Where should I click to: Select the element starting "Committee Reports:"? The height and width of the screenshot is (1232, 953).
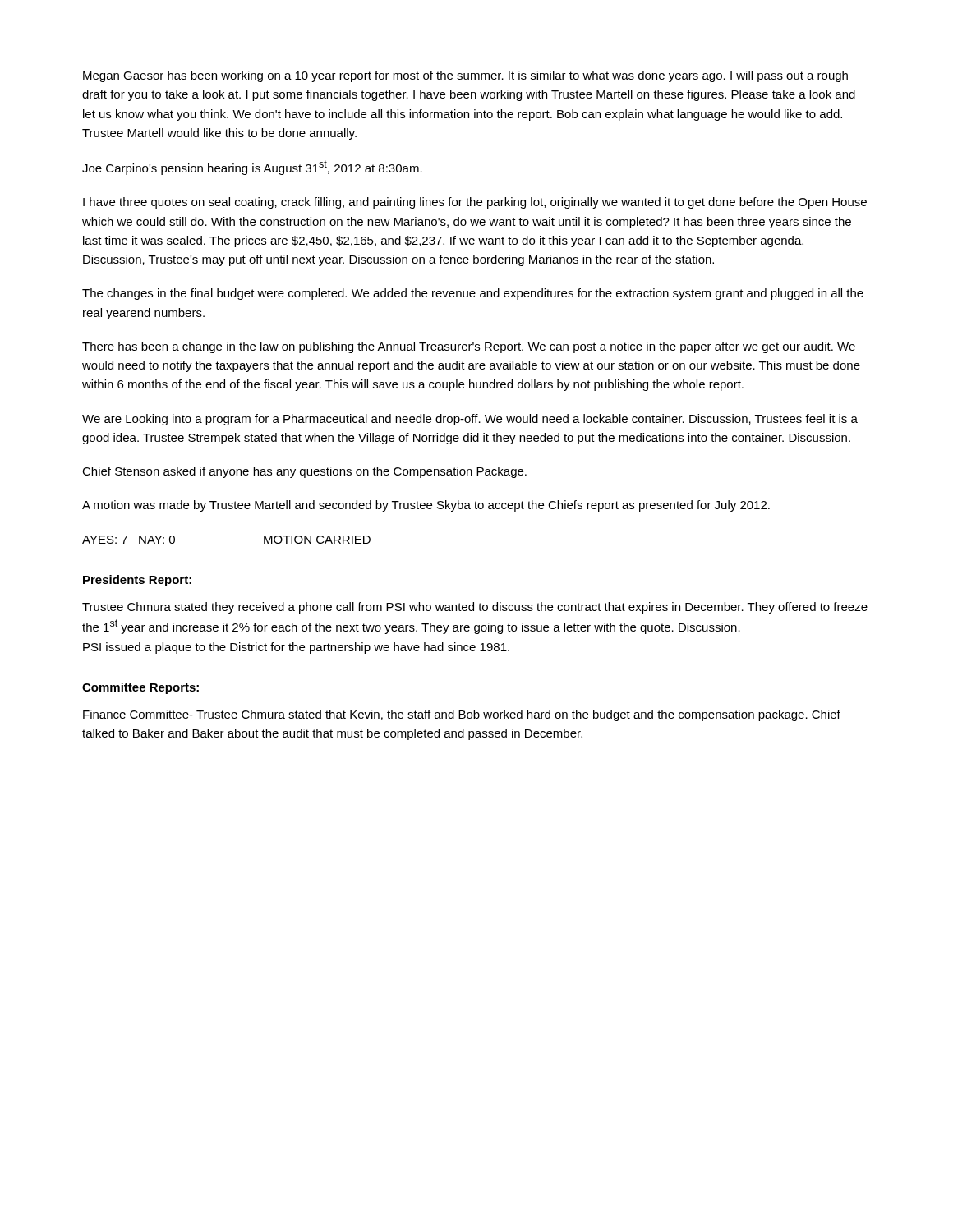141,687
